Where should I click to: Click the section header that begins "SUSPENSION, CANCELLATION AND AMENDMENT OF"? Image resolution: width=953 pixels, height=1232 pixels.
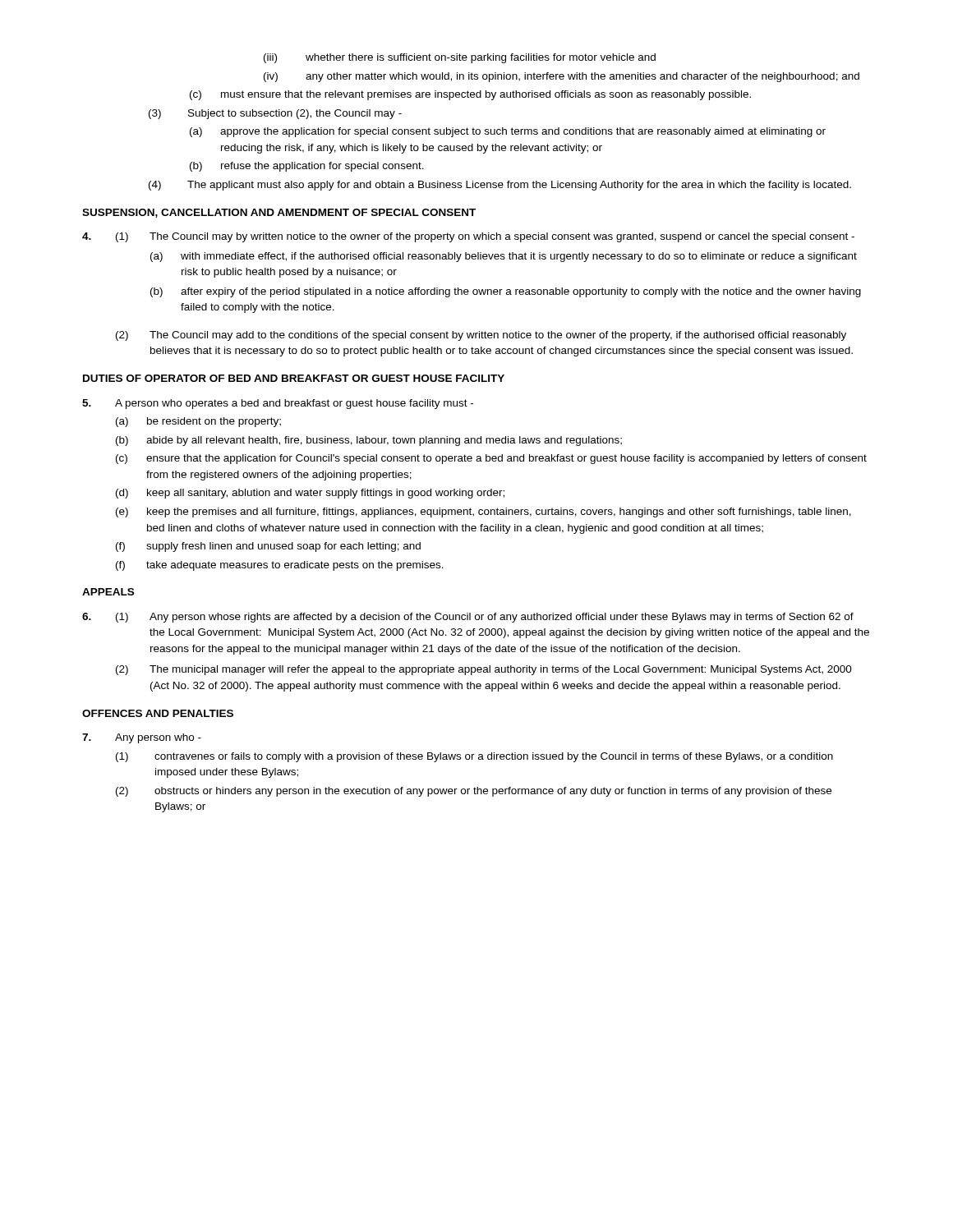(x=279, y=212)
